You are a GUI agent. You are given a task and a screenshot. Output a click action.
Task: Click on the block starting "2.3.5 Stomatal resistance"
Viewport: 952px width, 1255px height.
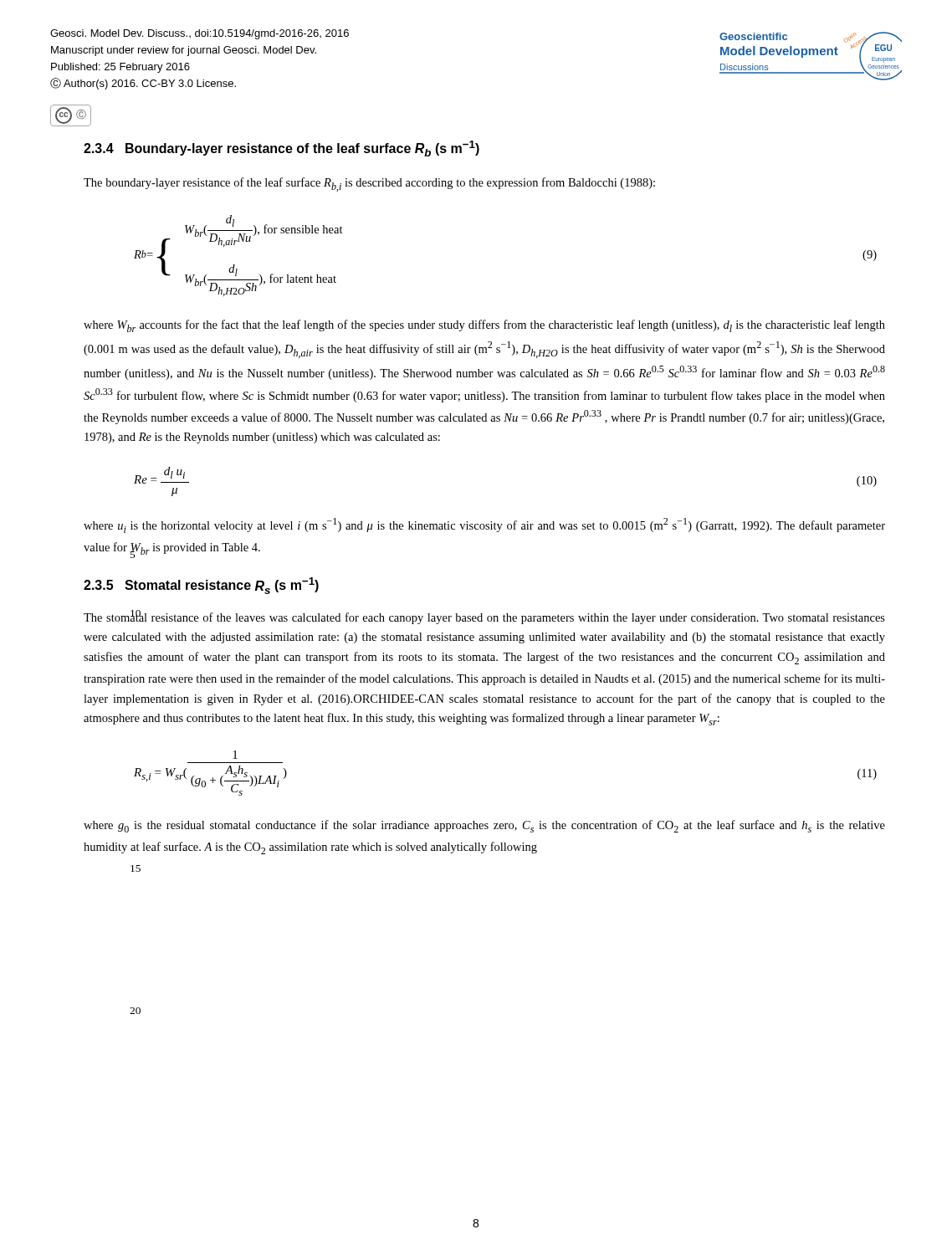pos(201,586)
